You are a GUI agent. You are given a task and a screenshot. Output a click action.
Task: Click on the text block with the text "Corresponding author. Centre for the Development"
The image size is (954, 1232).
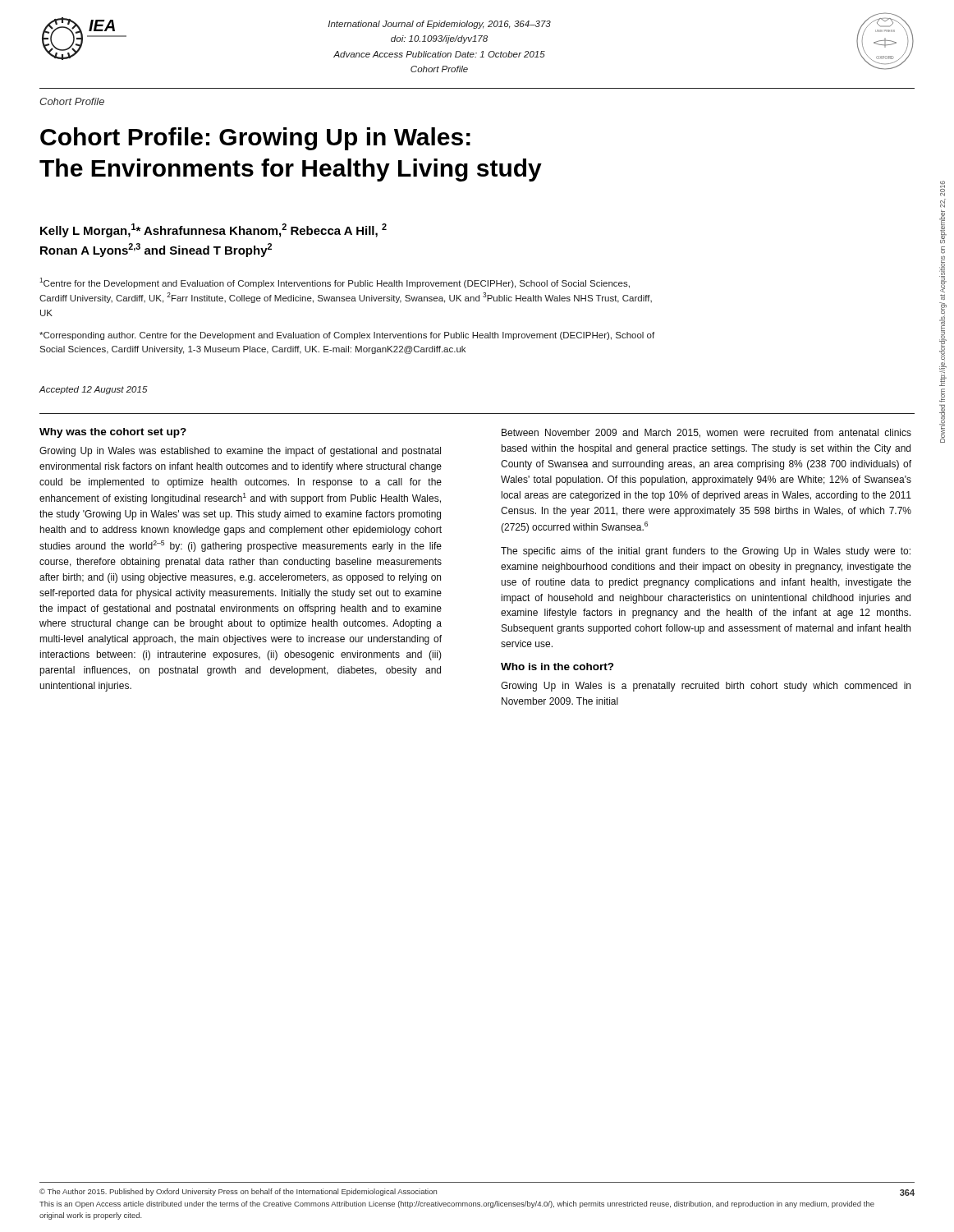point(347,342)
